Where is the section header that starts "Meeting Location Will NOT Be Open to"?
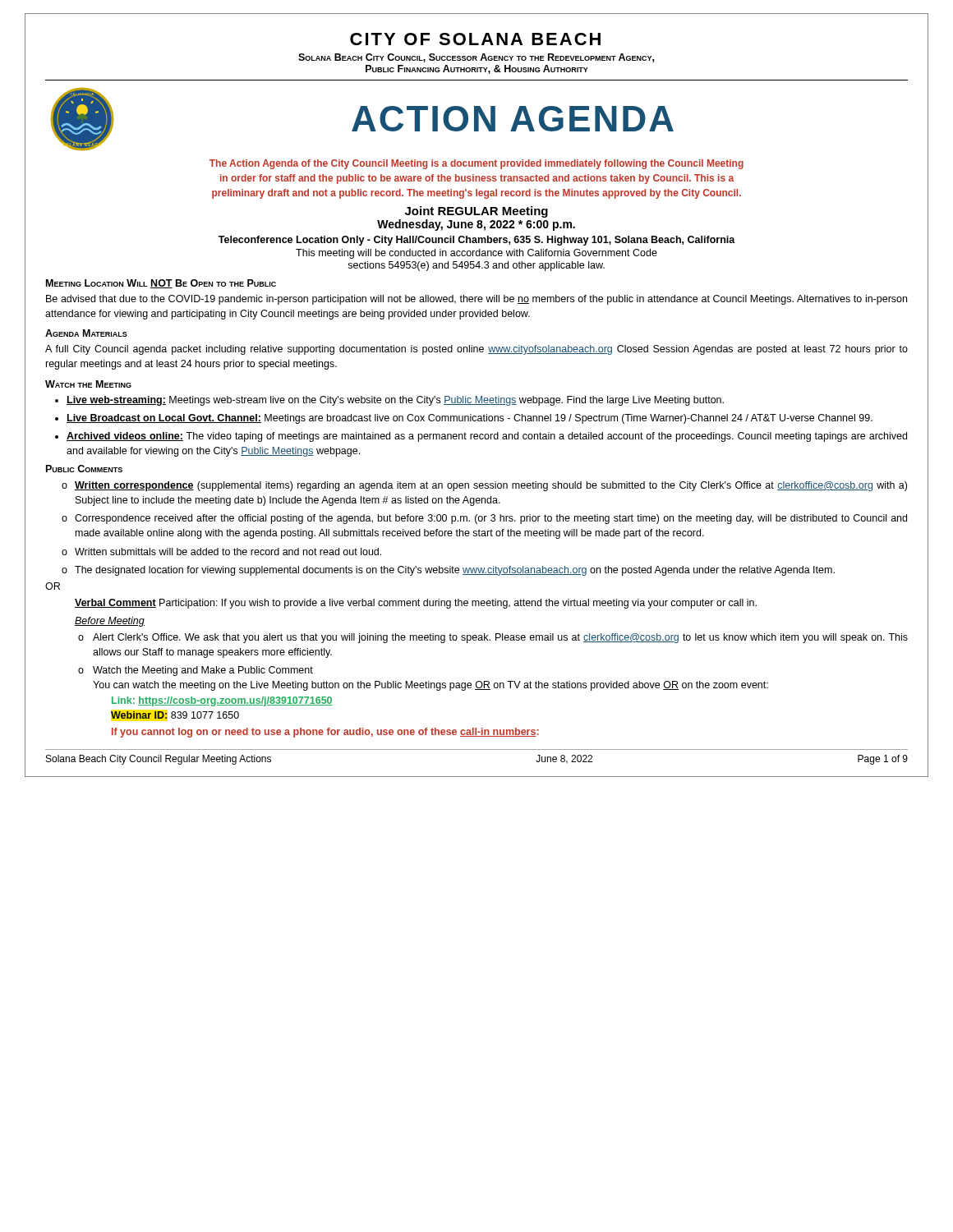 [161, 283]
